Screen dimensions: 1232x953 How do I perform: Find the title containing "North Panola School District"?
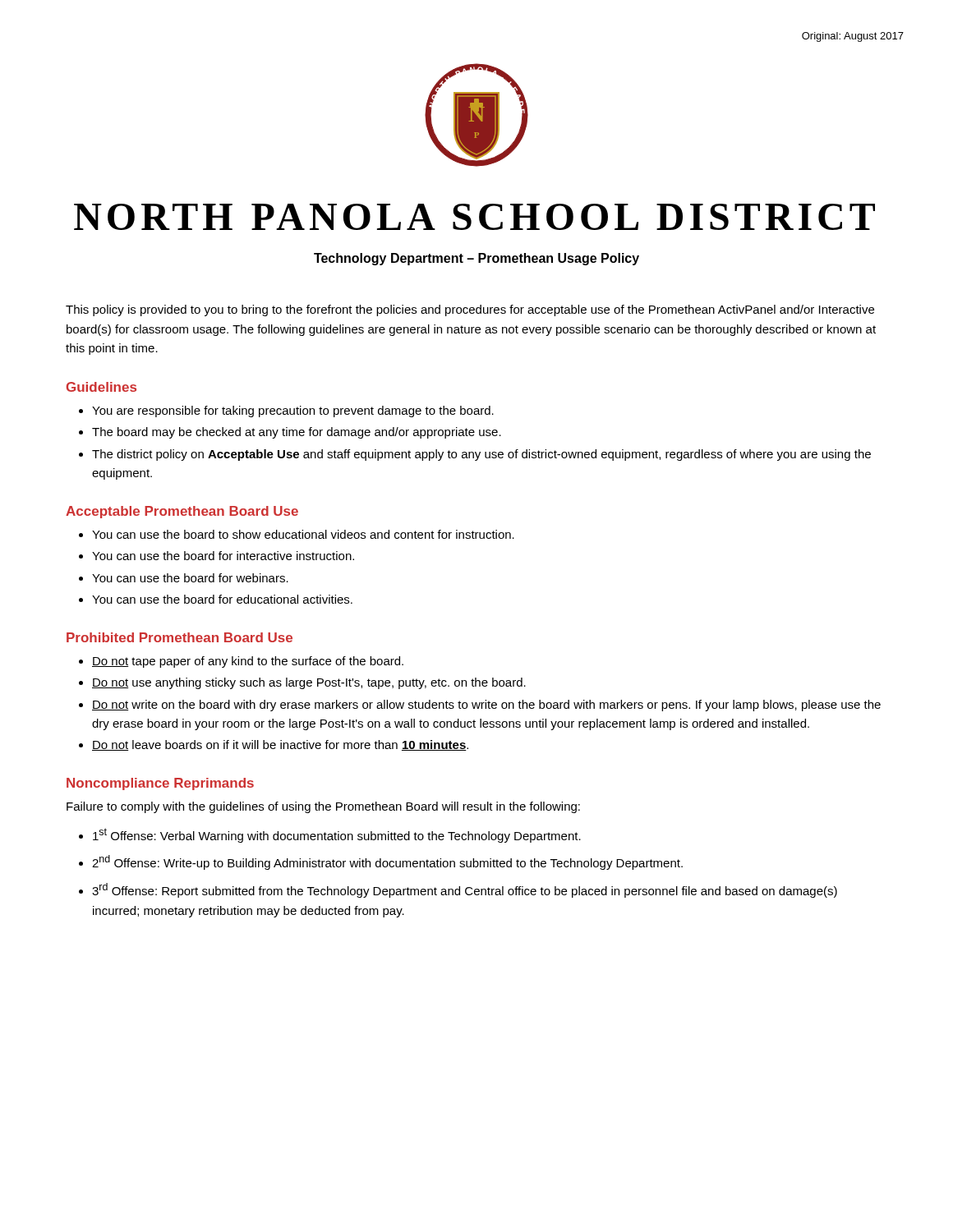(476, 216)
